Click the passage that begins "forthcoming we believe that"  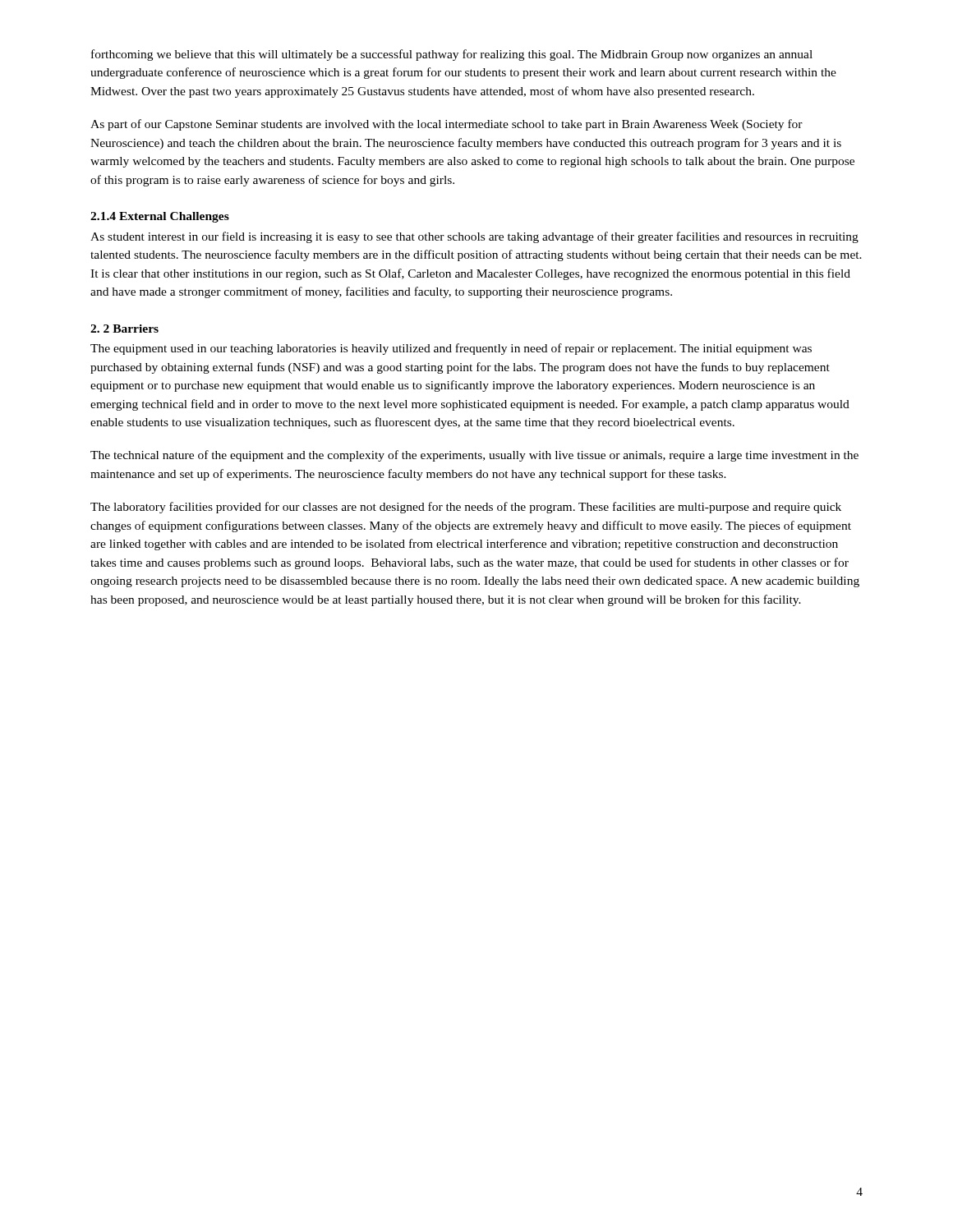tap(463, 72)
